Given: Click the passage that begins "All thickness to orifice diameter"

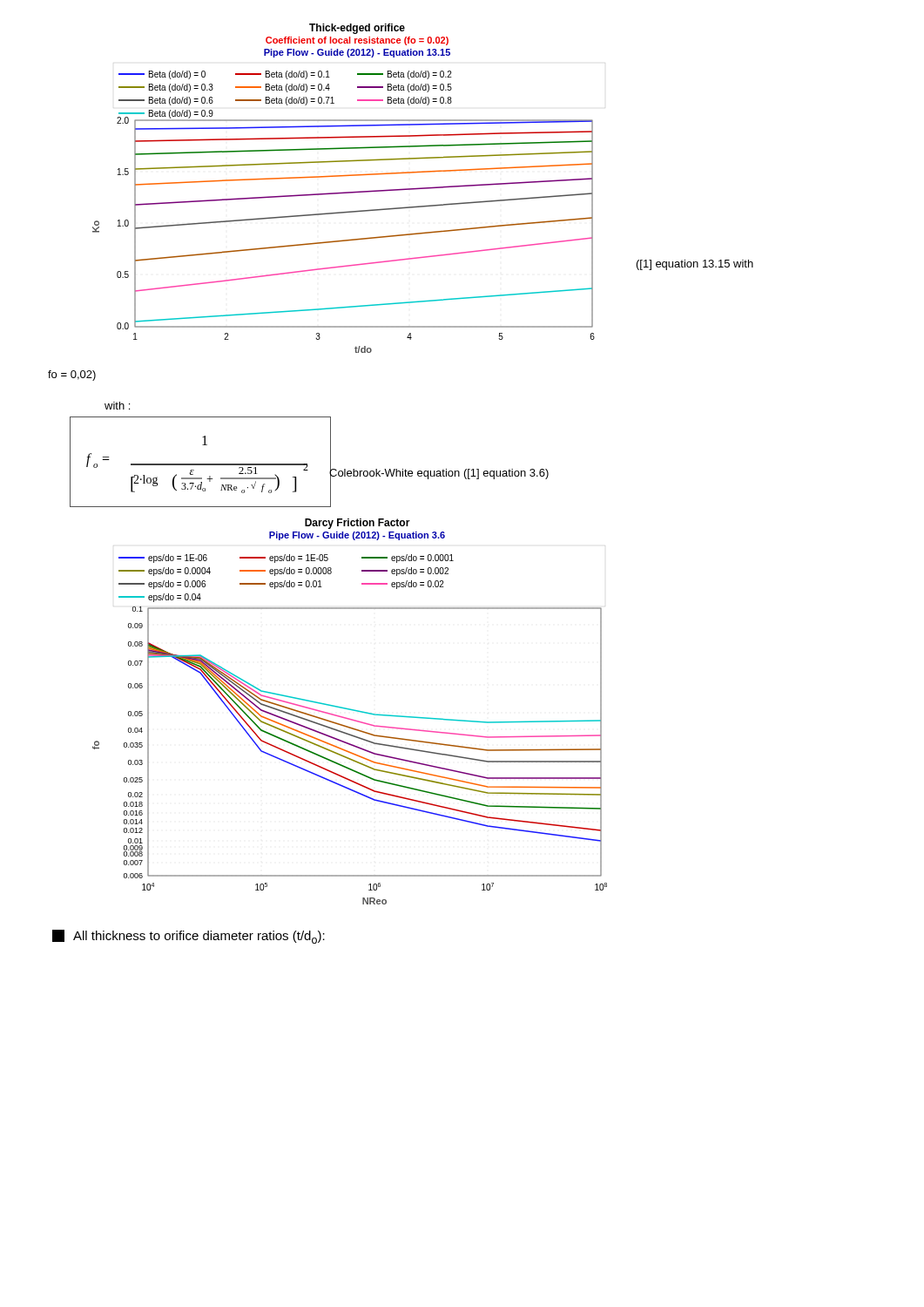Looking at the screenshot, I should 189,937.
